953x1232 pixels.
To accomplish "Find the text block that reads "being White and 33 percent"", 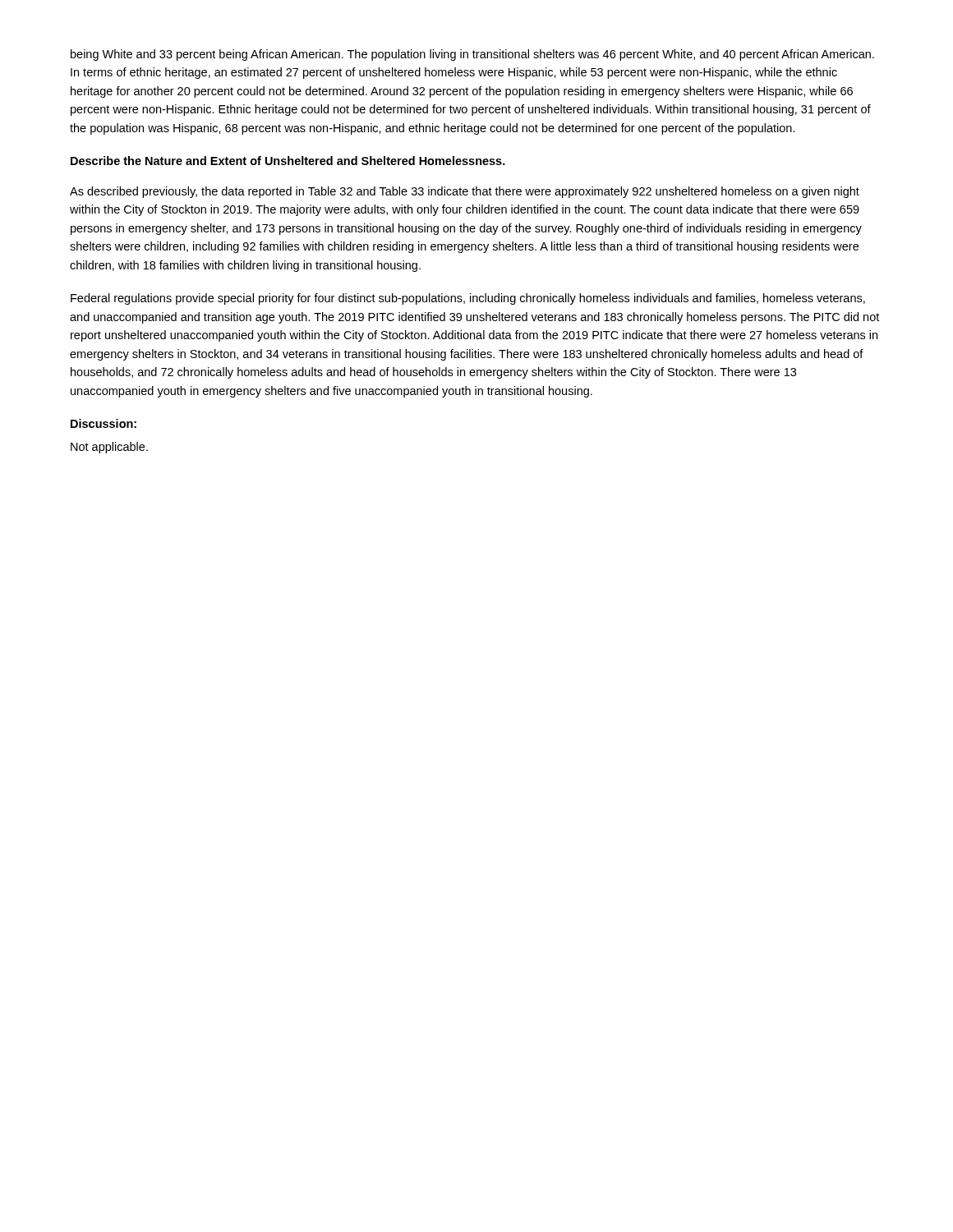I will click(x=472, y=91).
